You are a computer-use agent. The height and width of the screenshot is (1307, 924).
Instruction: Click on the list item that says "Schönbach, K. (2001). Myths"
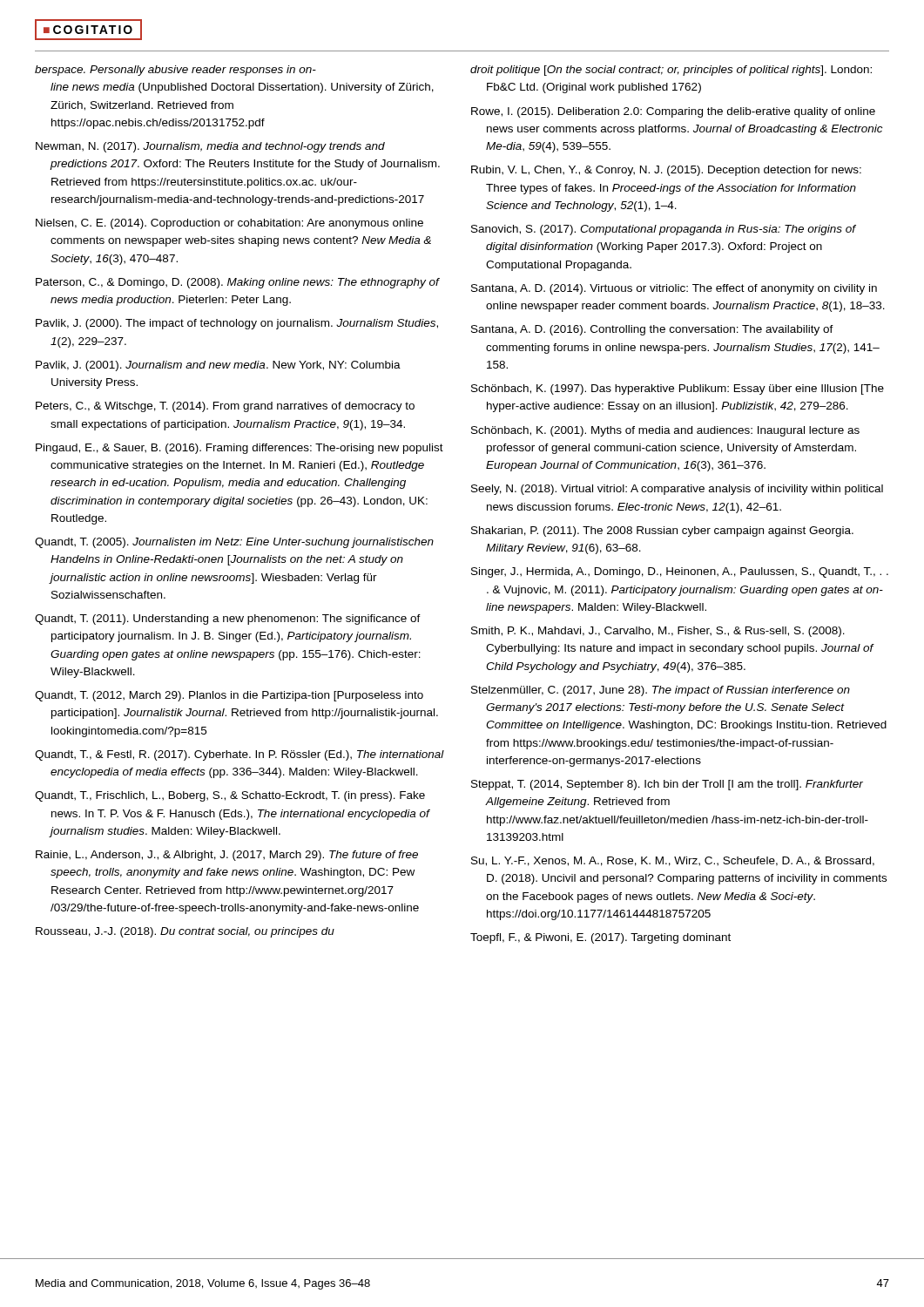point(665,447)
